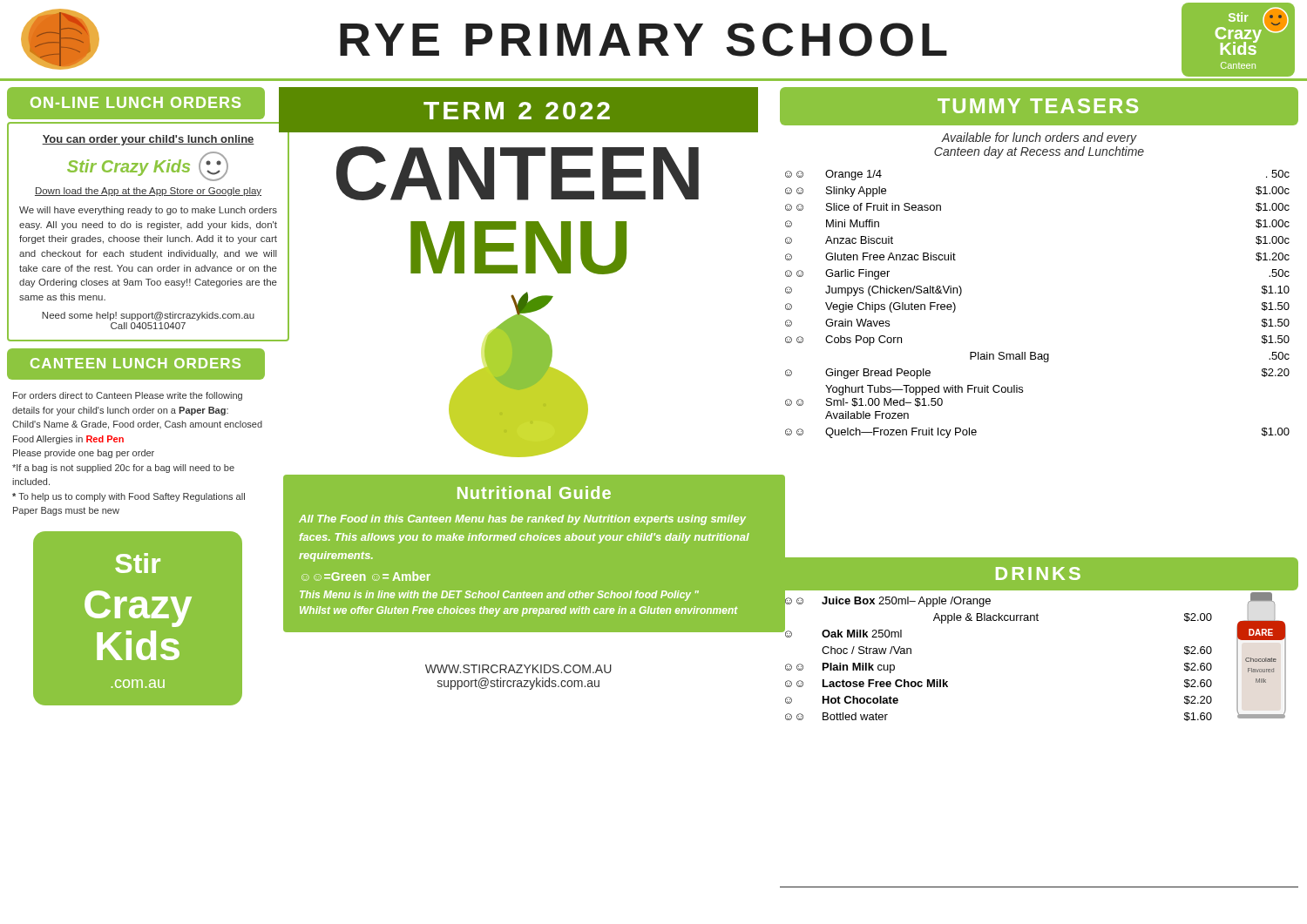The image size is (1307, 924).
Task: Locate the block of text that opens with "Available for lunch orders and everyCanteen"
Action: (x=1039, y=145)
